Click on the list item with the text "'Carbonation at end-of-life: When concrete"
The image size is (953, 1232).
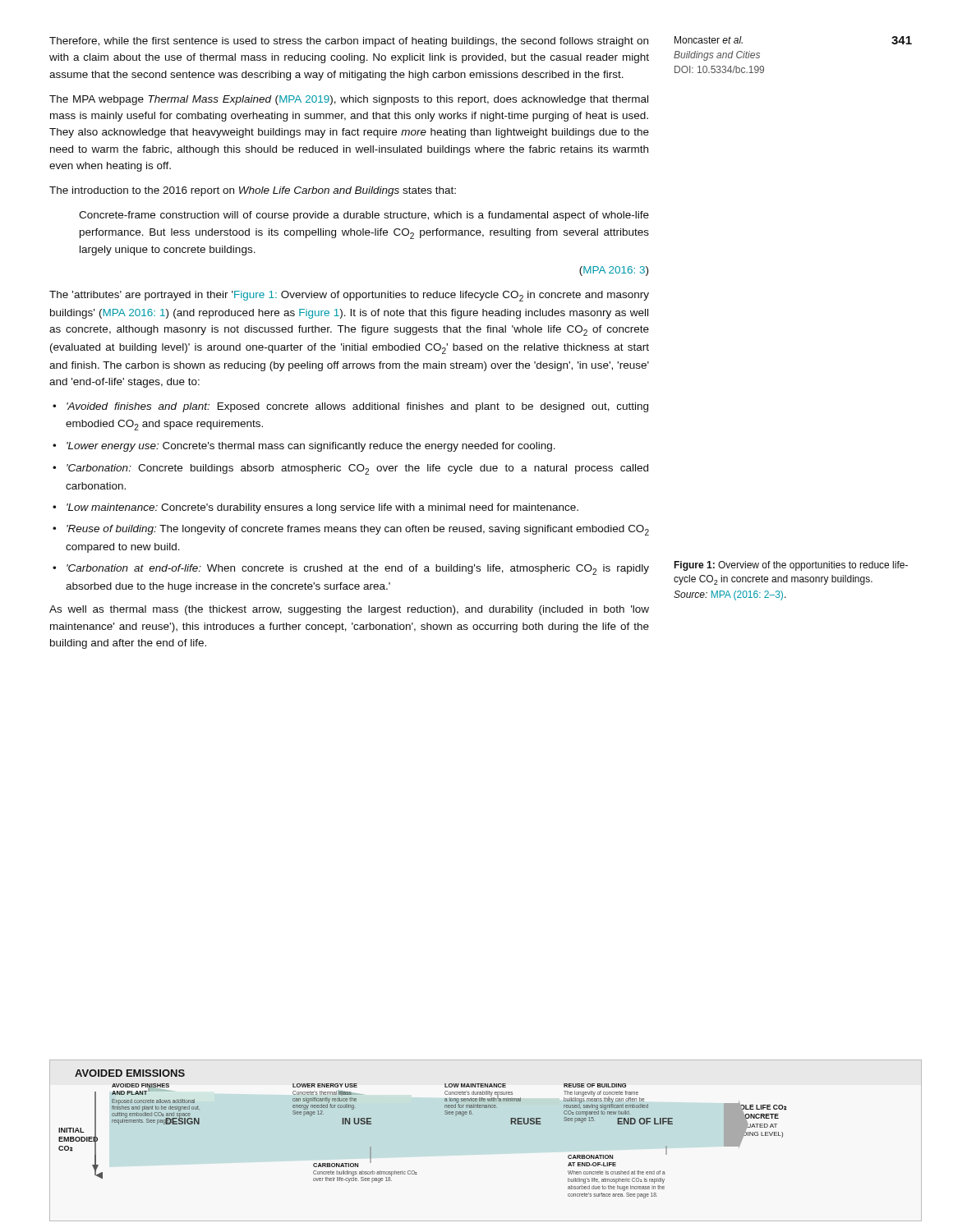click(x=357, y=577)
